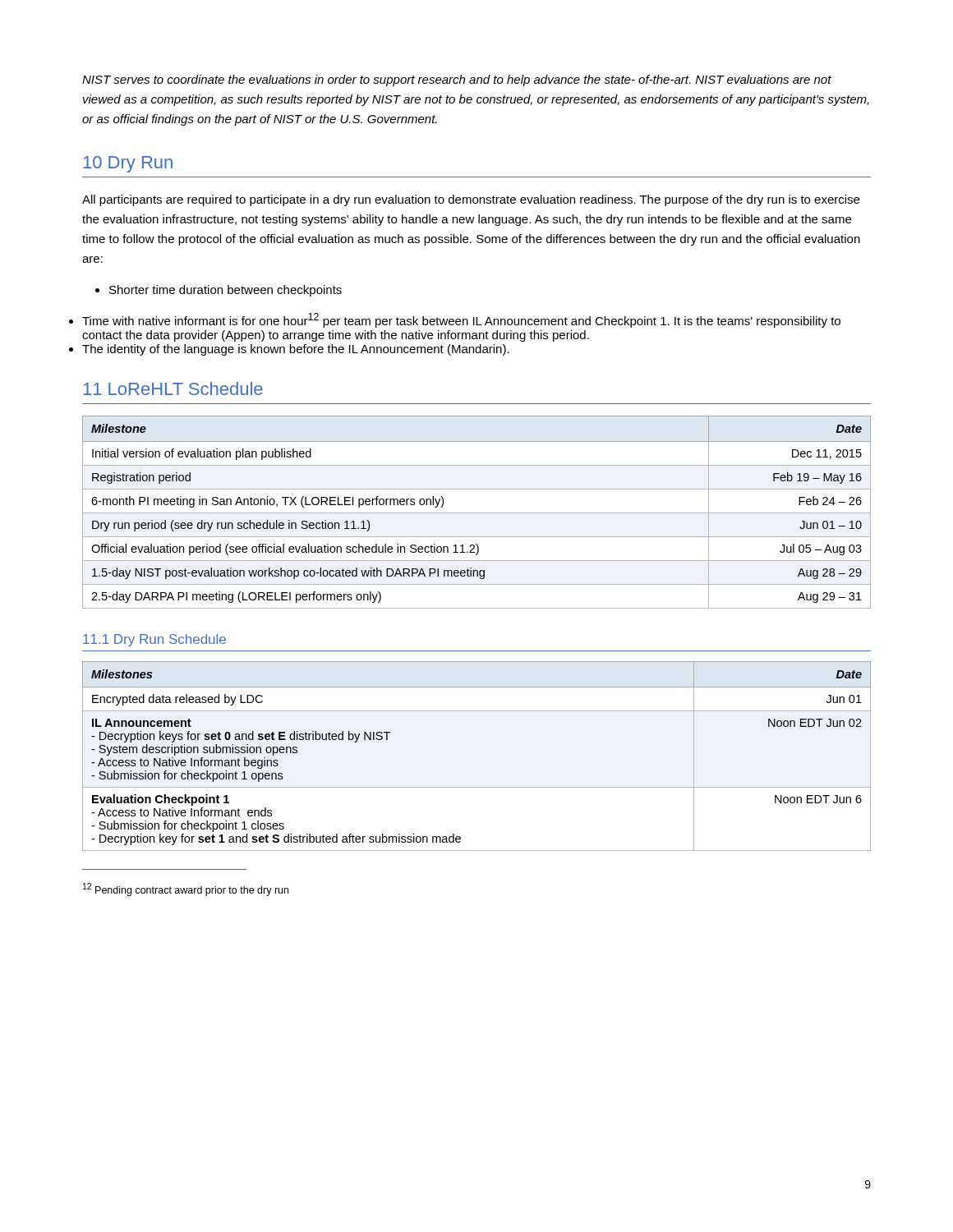This screenshot has width=953, height=1232.
Task: Find the table that mentions "Feb 24 –"
Action: (x=476, y=512)
